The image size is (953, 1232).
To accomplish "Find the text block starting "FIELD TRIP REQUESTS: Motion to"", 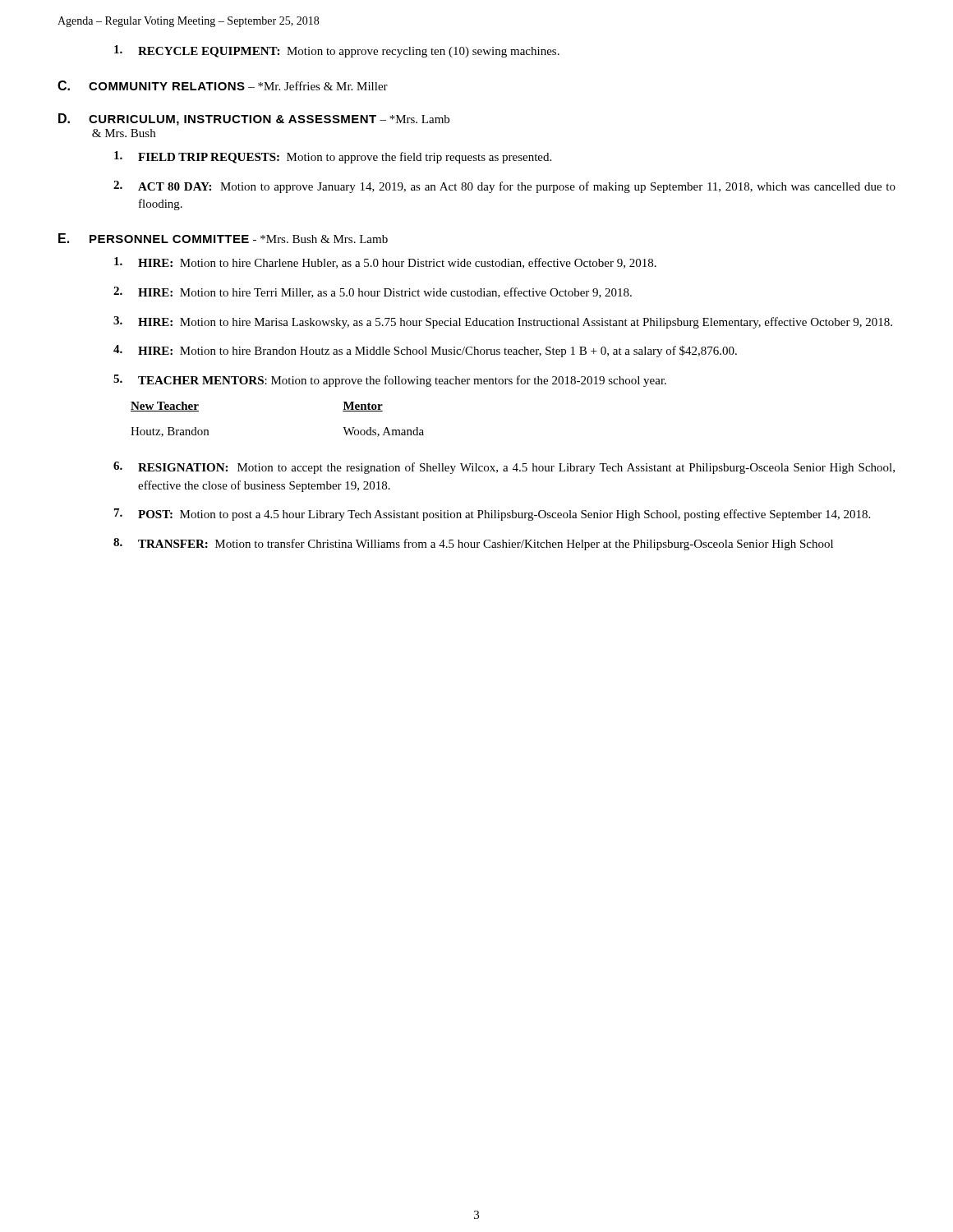I will pos(504,157).
